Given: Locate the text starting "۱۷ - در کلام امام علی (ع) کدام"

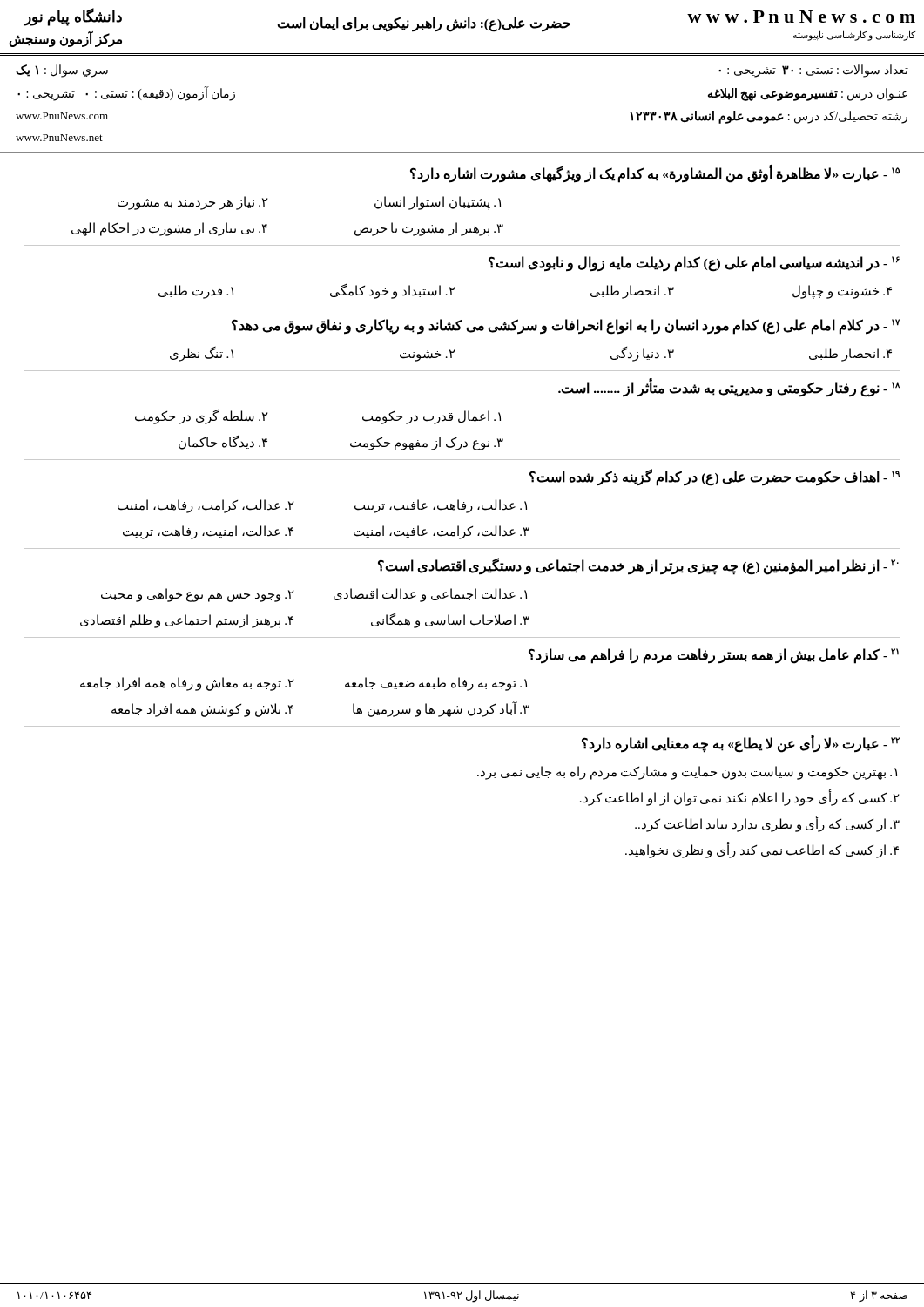Looking at the screenshot, I should coord(462,339).
